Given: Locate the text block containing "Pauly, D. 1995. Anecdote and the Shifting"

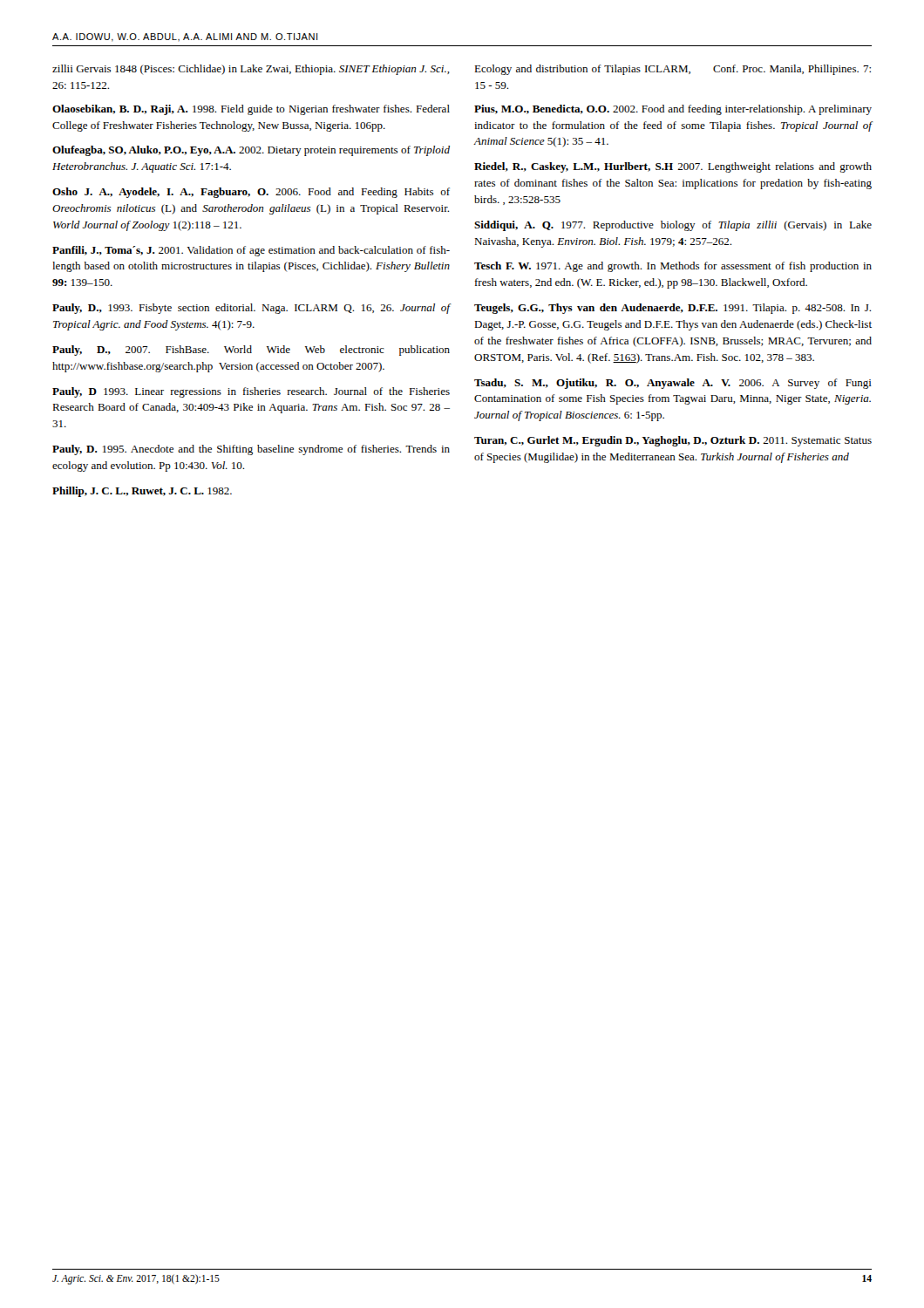Looking at the screenshot, I should click(251, 457).
